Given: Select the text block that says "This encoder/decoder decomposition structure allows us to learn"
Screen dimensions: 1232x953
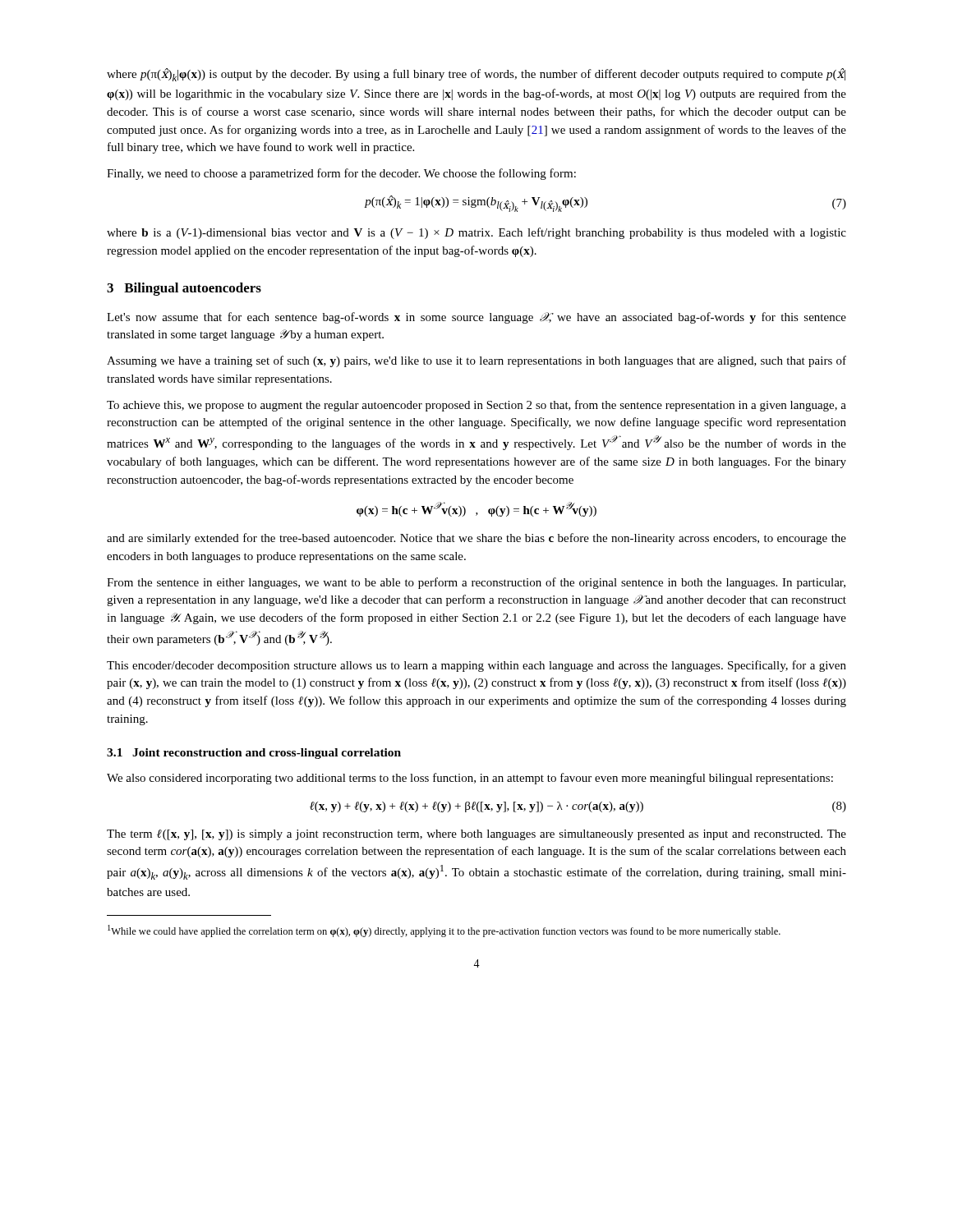Looking at the screenshot, I should (x=476, y=693).
